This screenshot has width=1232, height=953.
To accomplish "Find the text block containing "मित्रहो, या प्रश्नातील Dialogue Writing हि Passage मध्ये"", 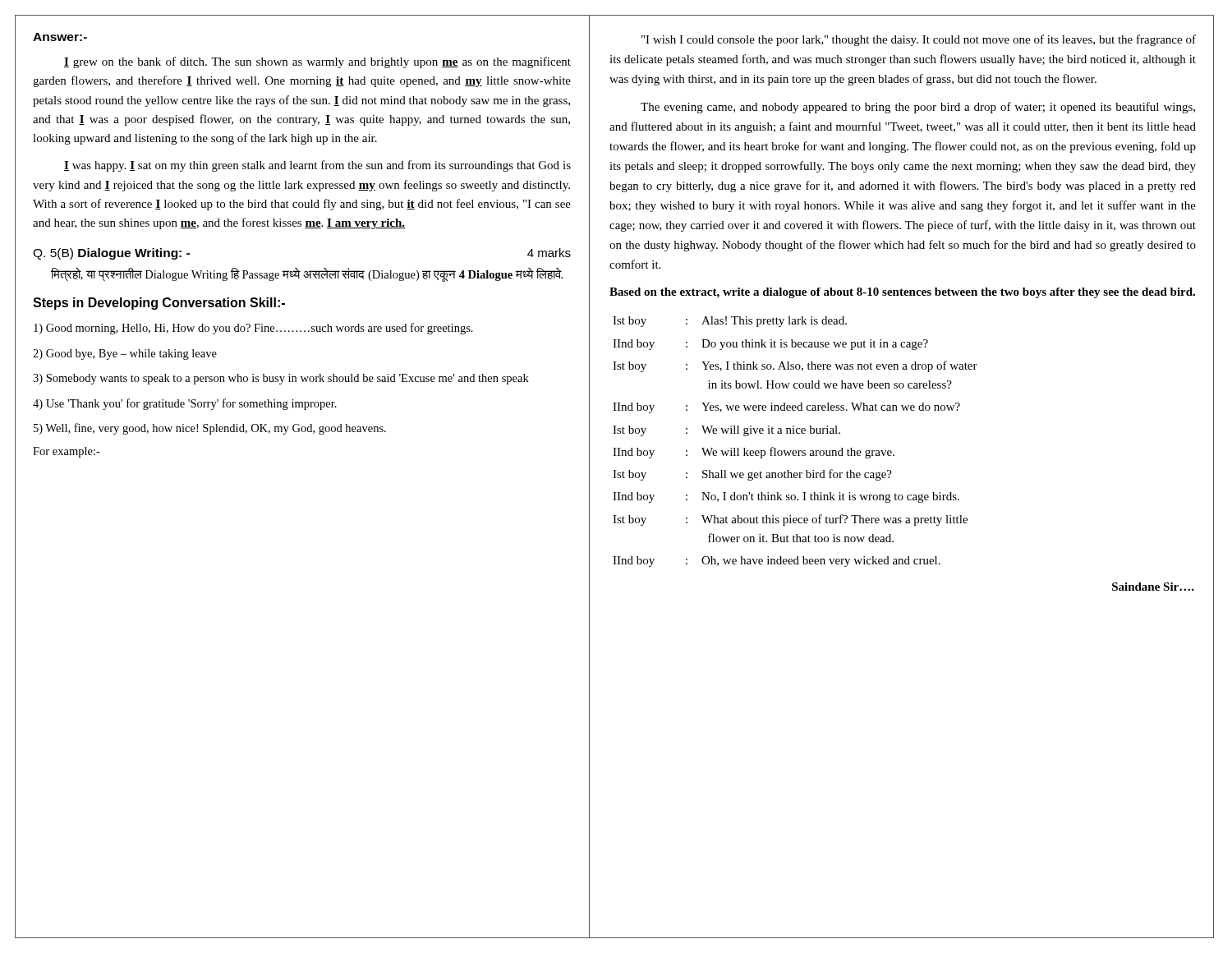I will (298, 275).
